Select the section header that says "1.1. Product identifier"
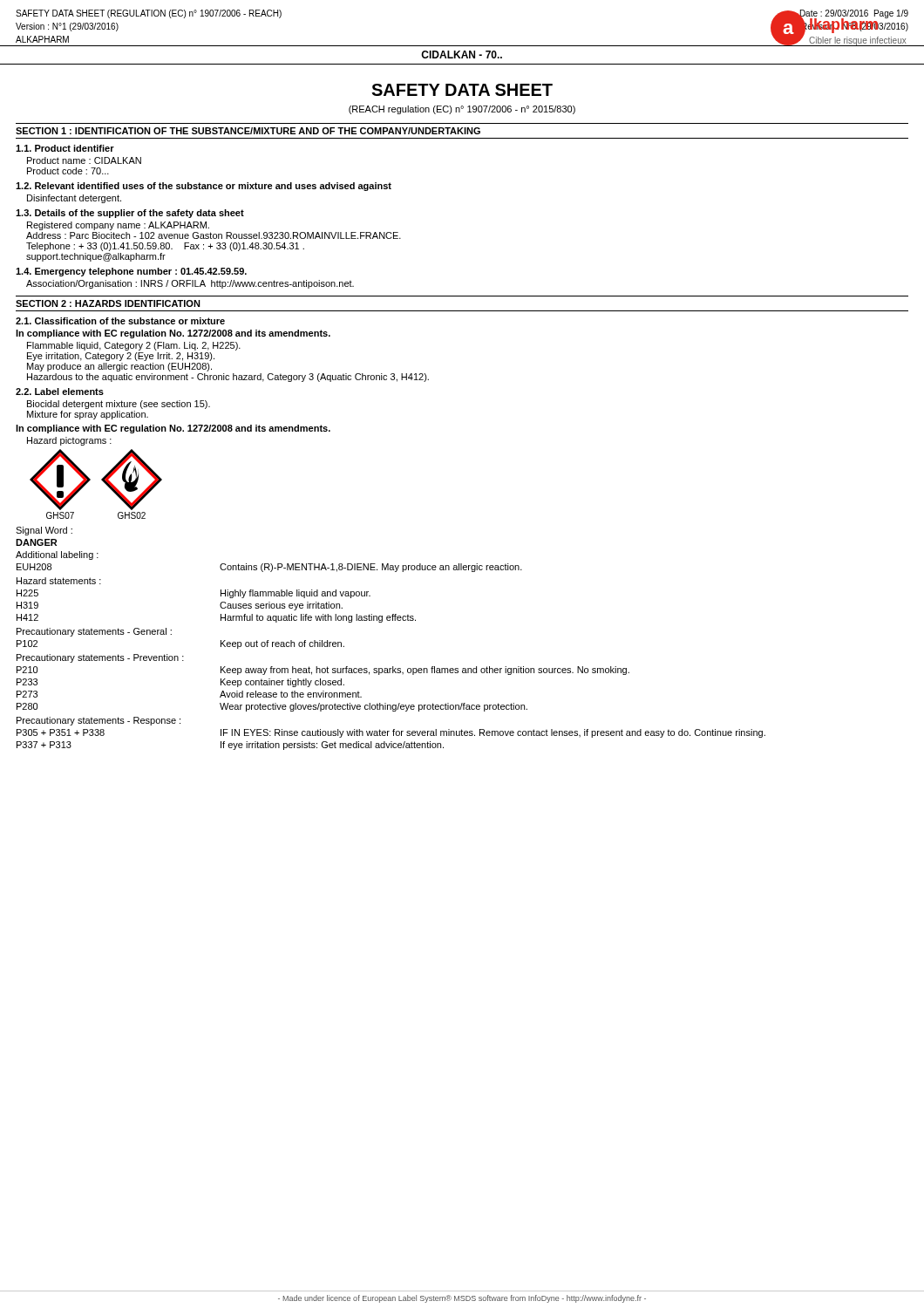 point(65,148)
